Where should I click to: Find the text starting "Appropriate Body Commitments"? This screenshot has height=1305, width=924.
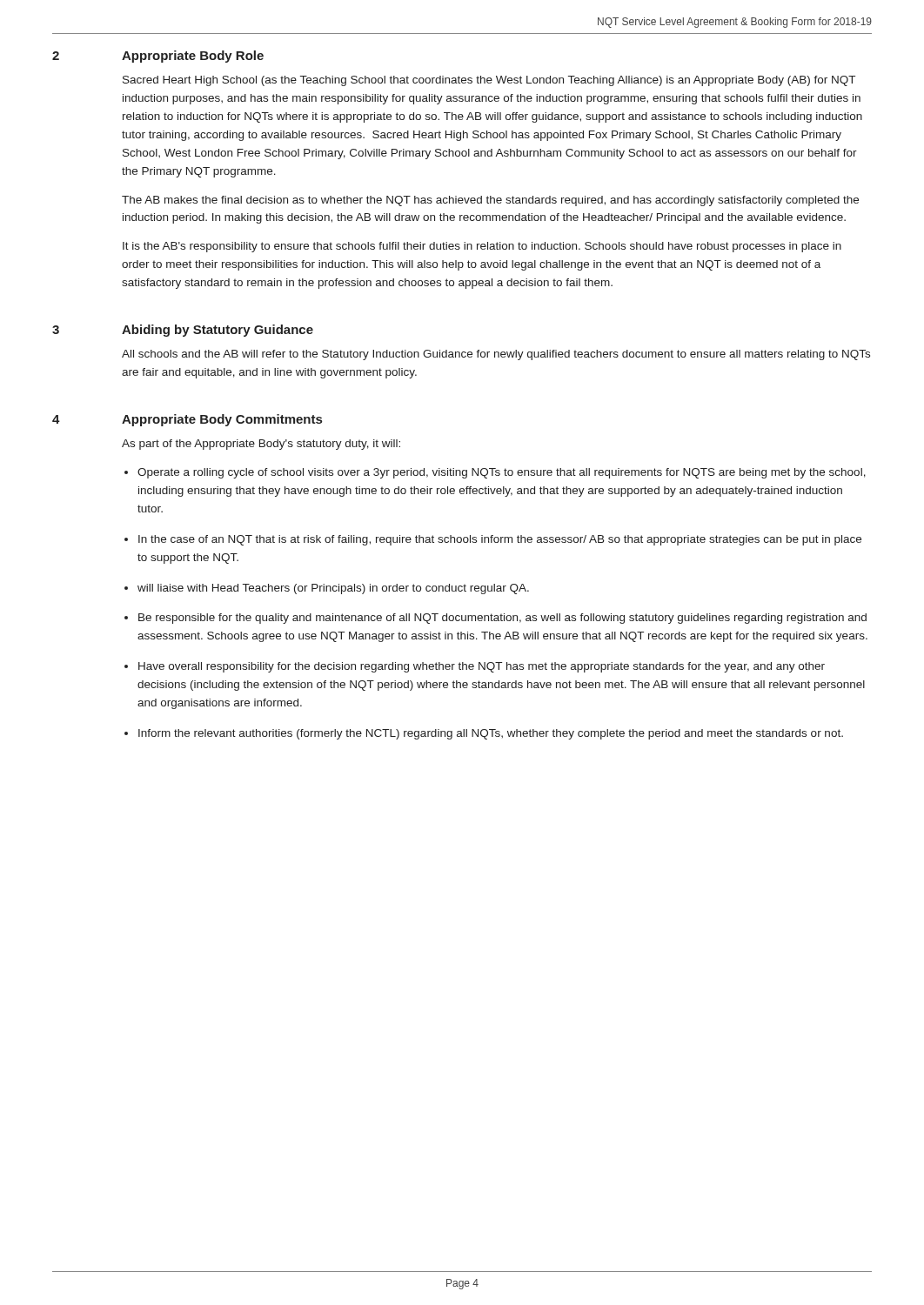222,419
